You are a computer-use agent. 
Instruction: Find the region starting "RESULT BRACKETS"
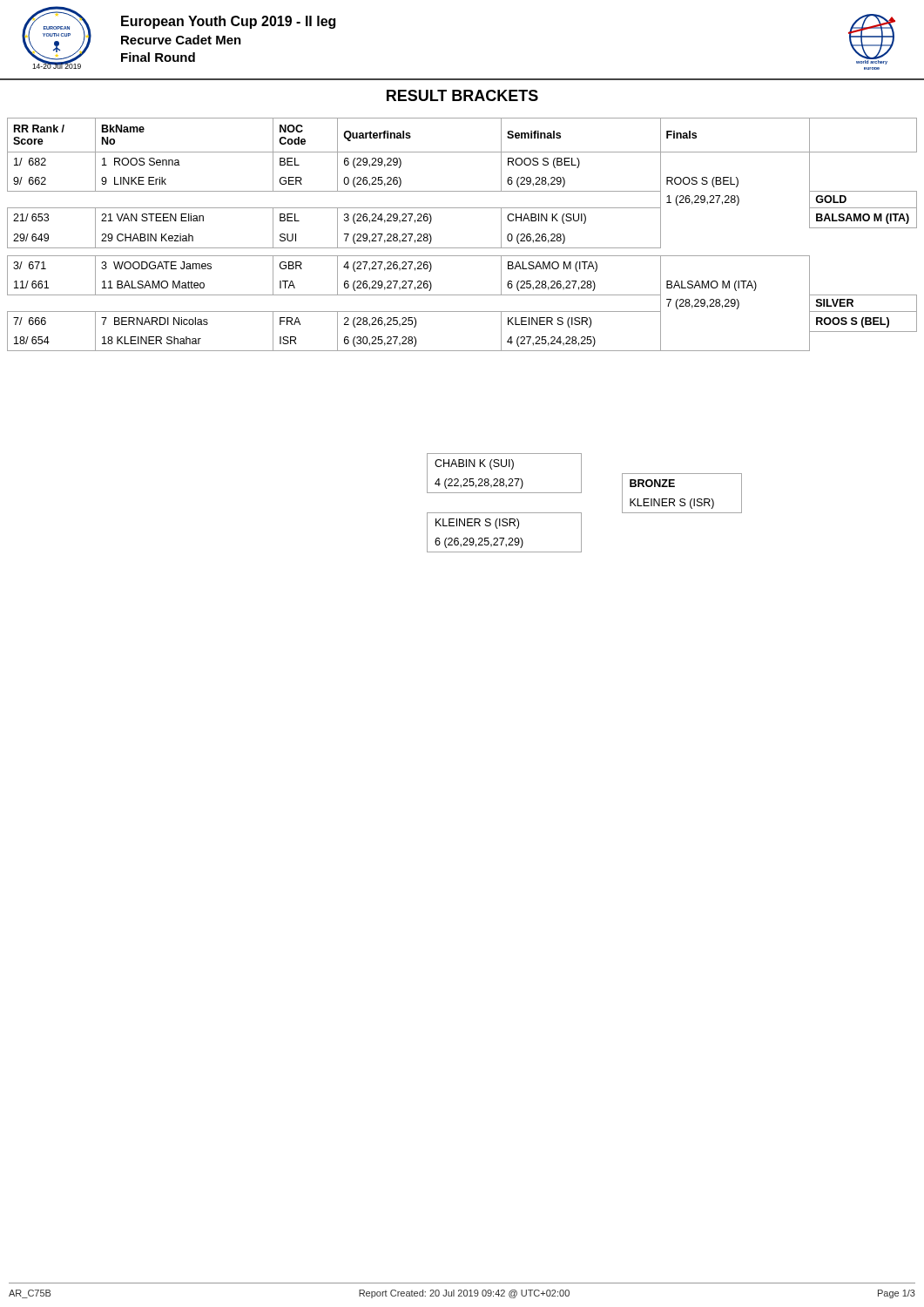coord(462,96)
